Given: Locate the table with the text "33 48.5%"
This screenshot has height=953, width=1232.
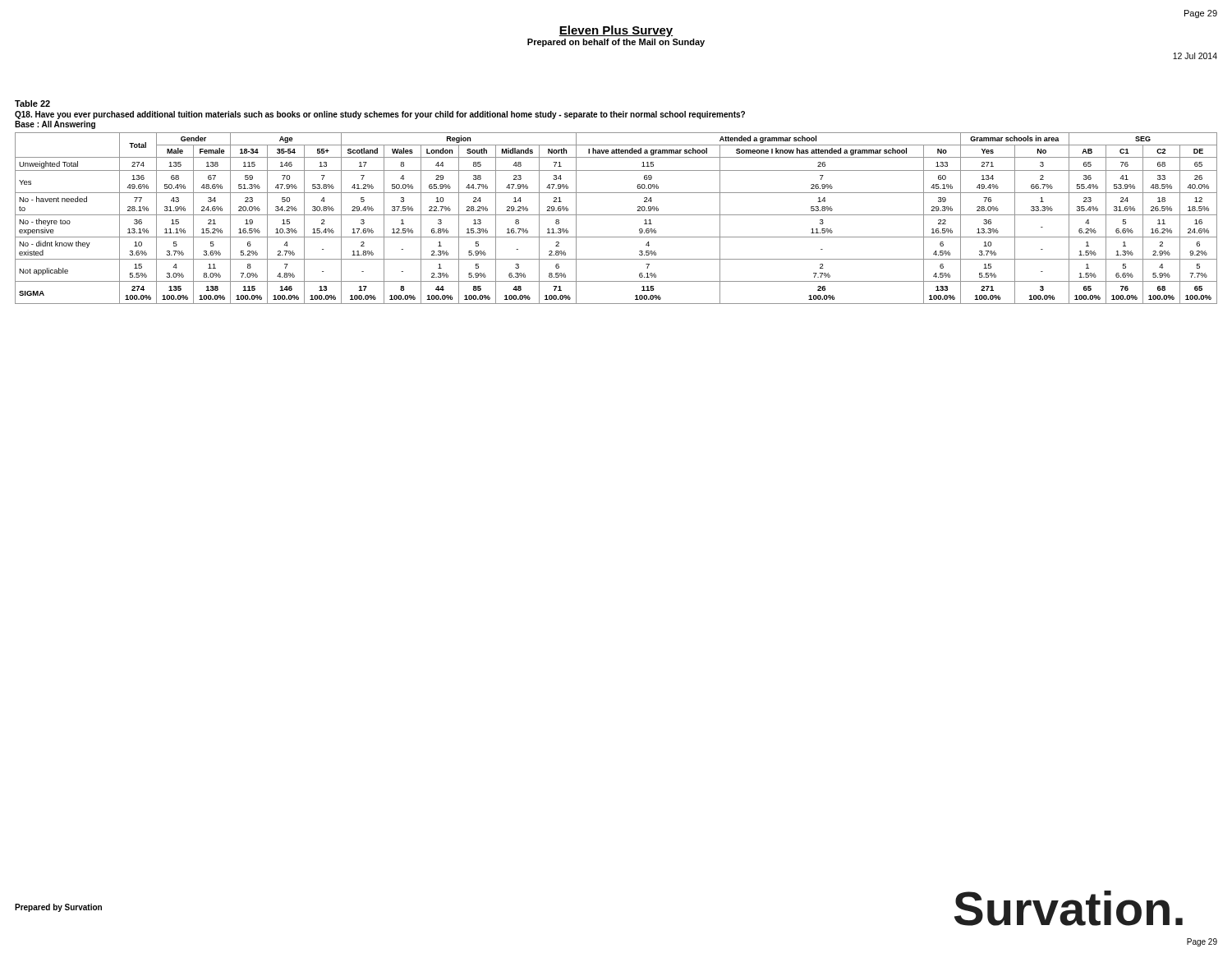Looking at the screenshot, I should pos(616,218).
